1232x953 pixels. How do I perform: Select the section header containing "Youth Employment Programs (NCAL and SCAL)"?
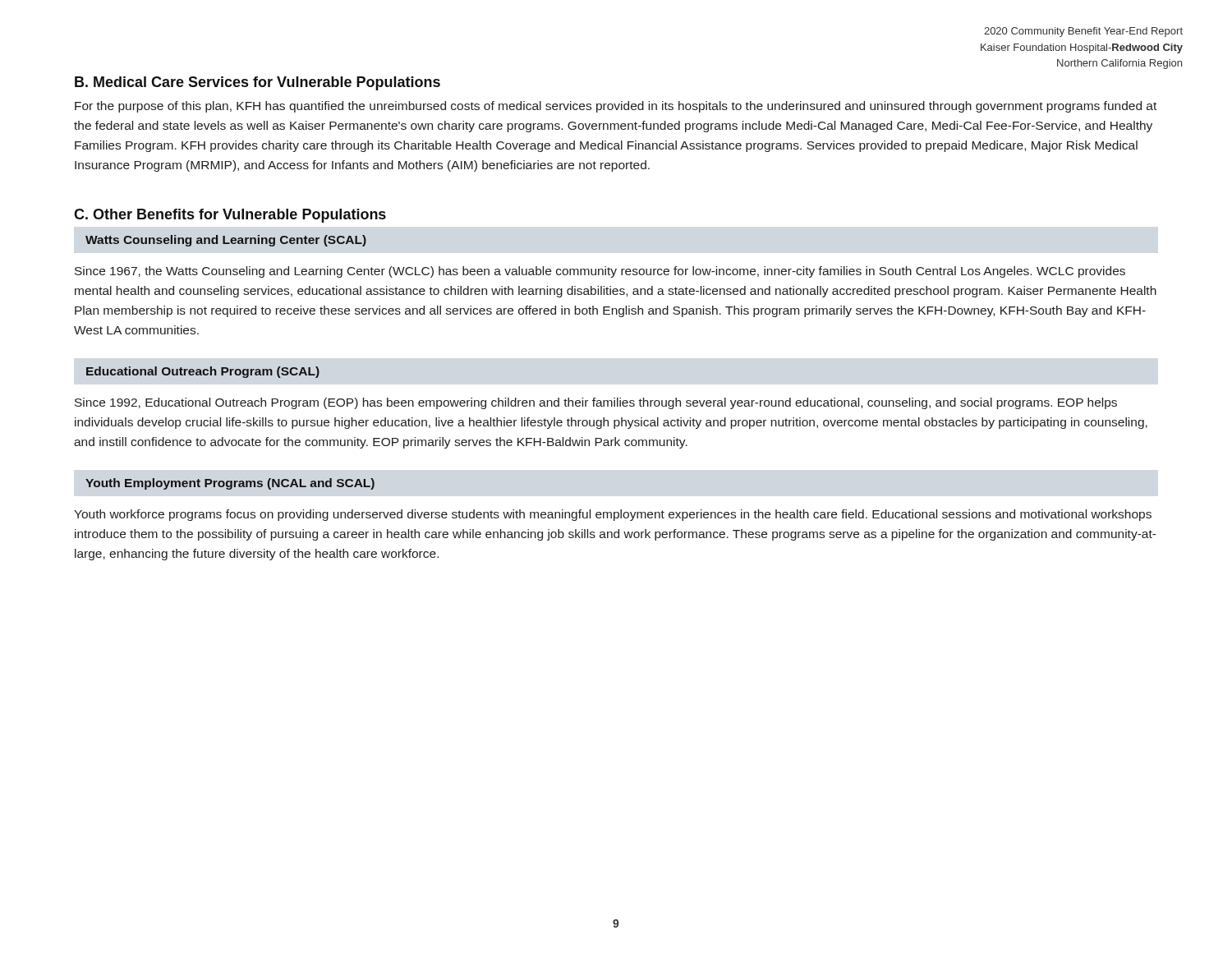click(230, 483)
